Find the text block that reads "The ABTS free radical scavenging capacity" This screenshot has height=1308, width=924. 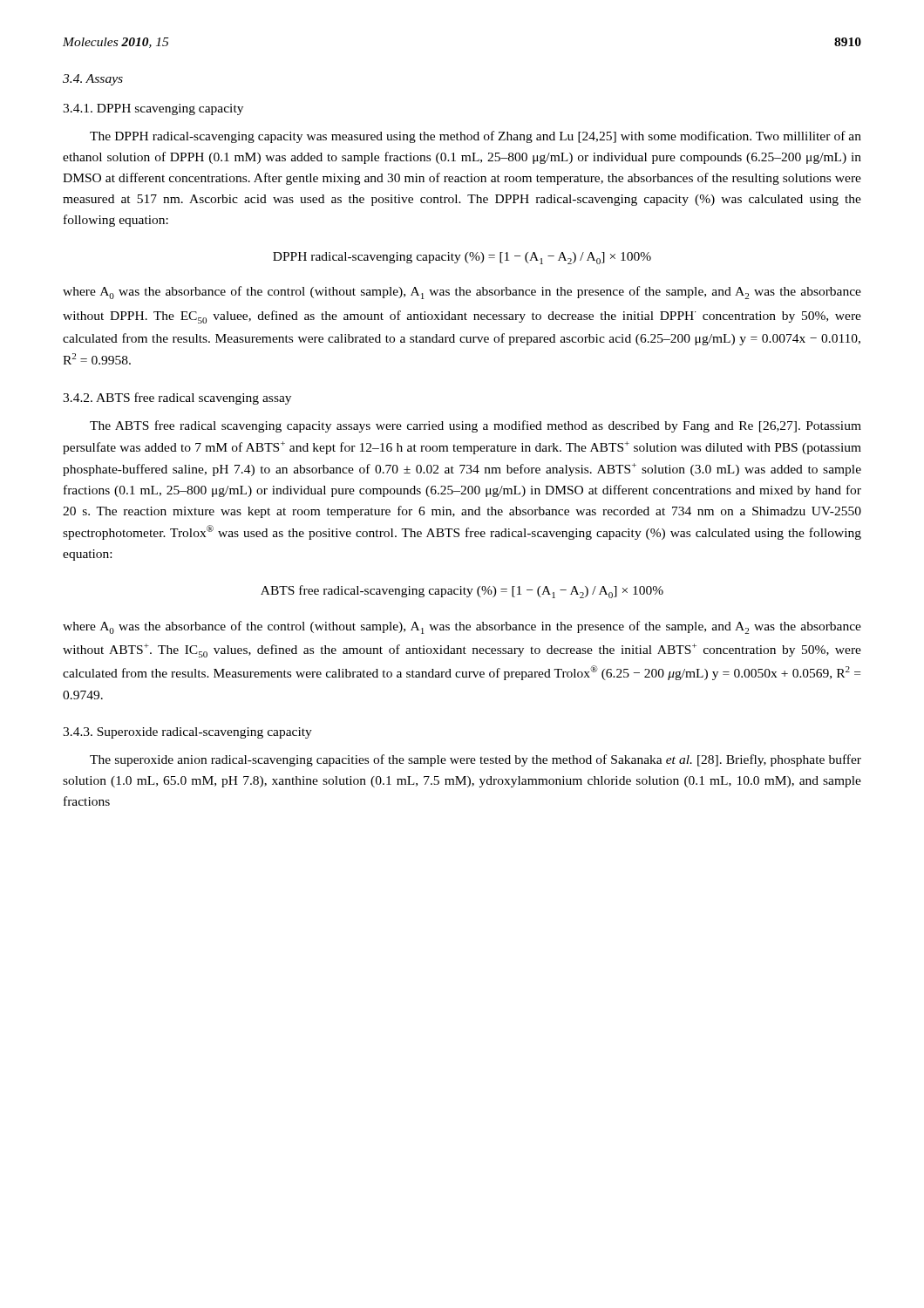(462, 489)
